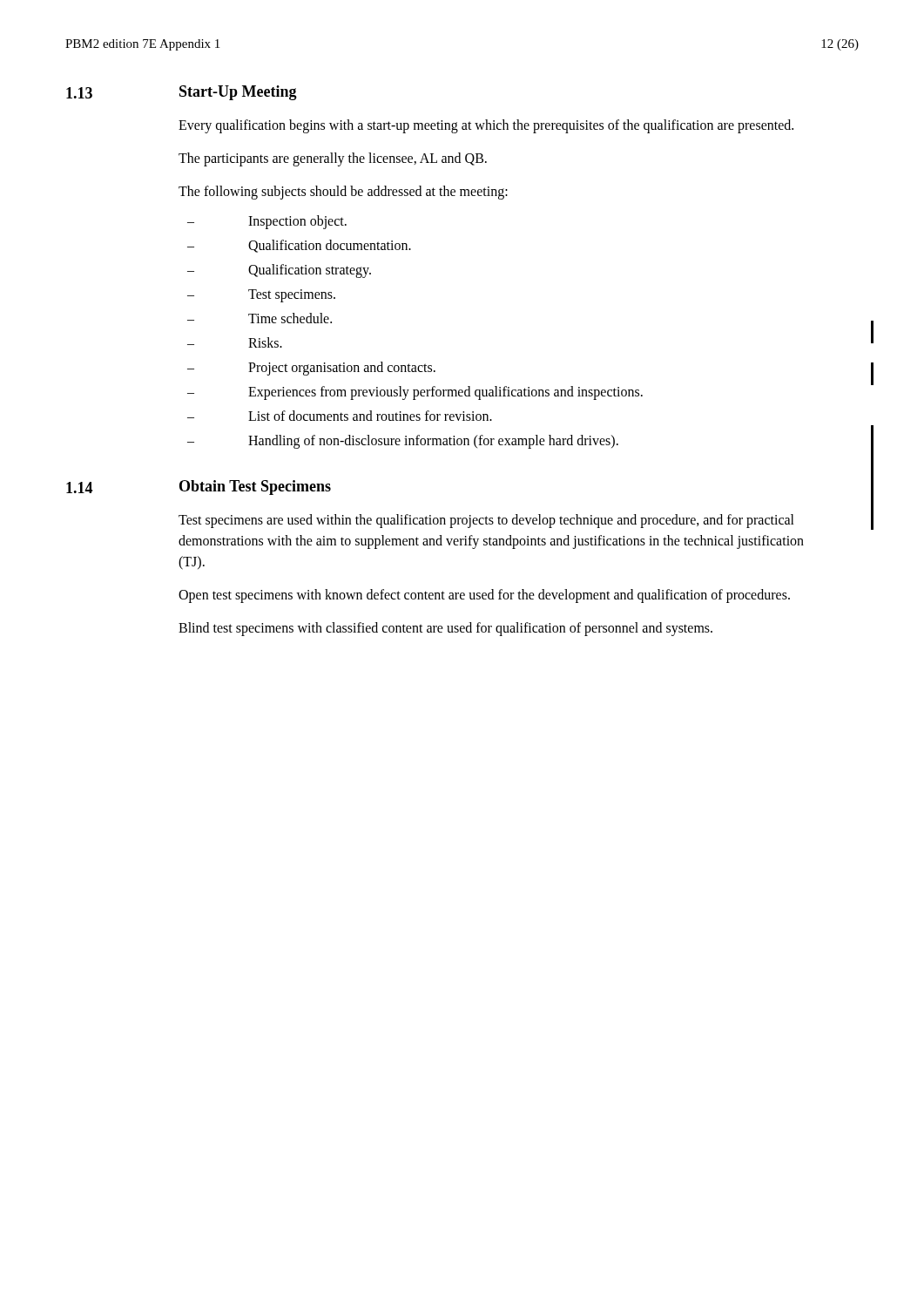Point to "– Experiences from previously performed qualifications and inspections."
The width and height of the screenshot is (924, 1307).
click(492, 392)
